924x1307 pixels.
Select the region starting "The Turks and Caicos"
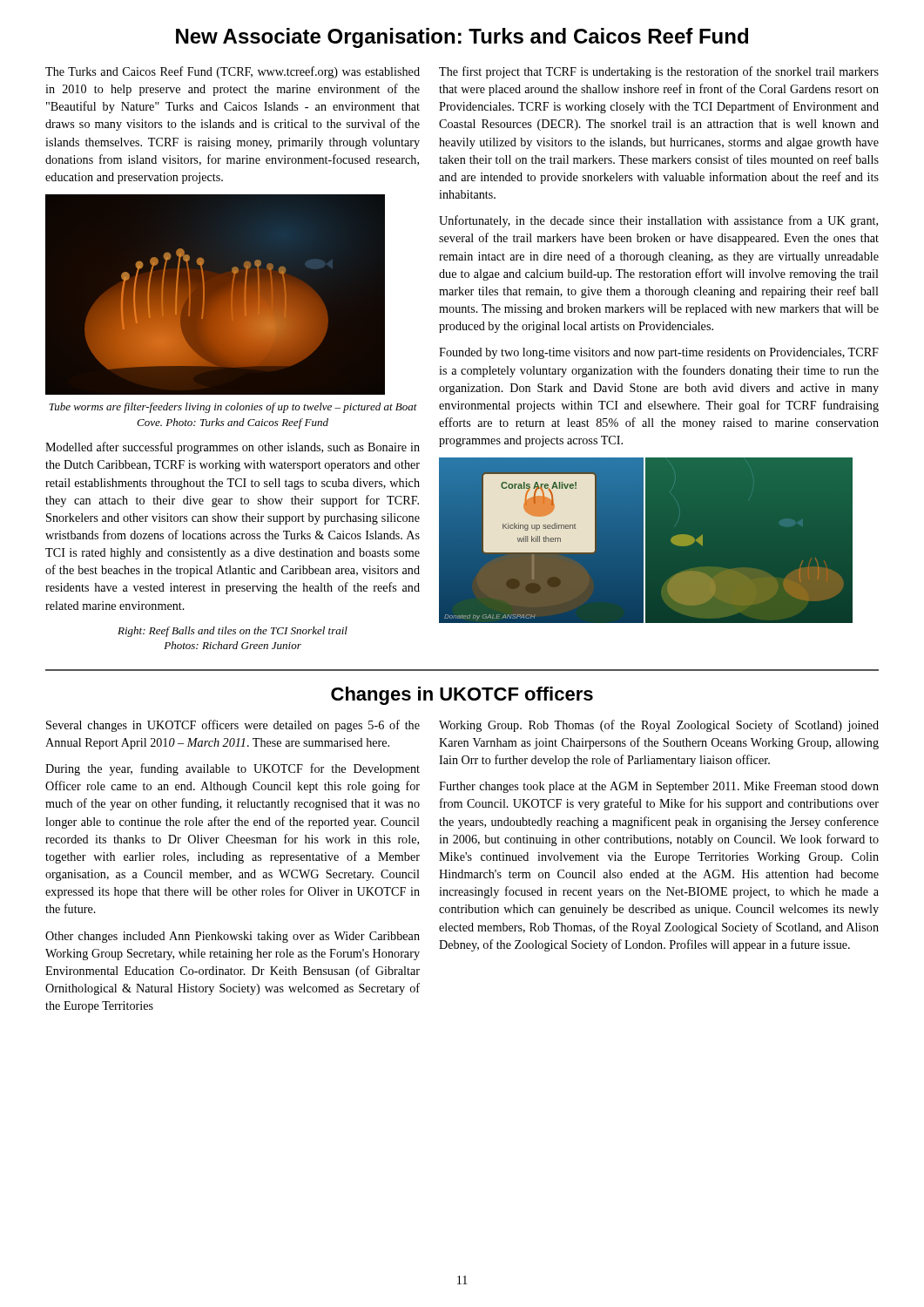[233, 124]
